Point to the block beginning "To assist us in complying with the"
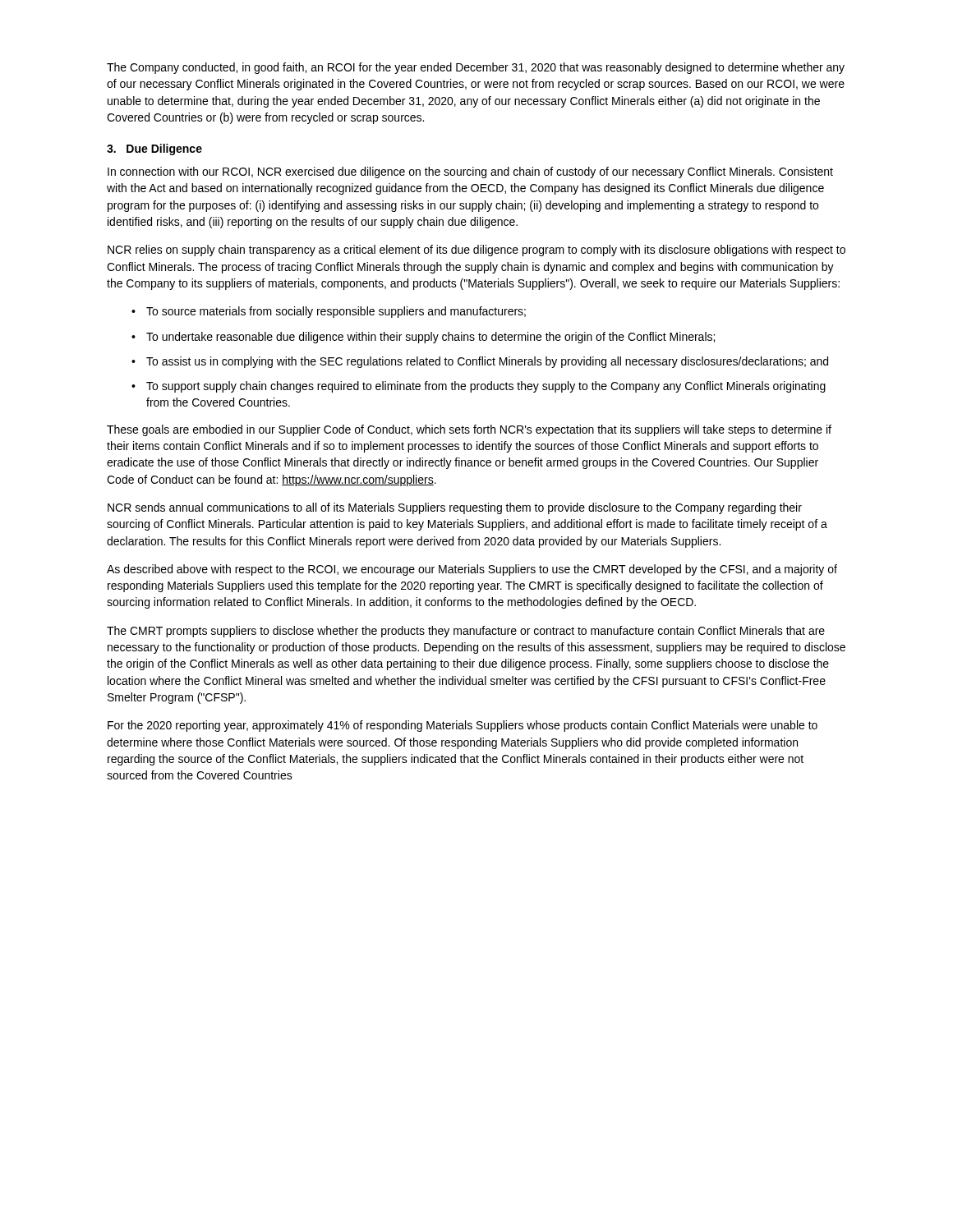 (x=488, y=361)
